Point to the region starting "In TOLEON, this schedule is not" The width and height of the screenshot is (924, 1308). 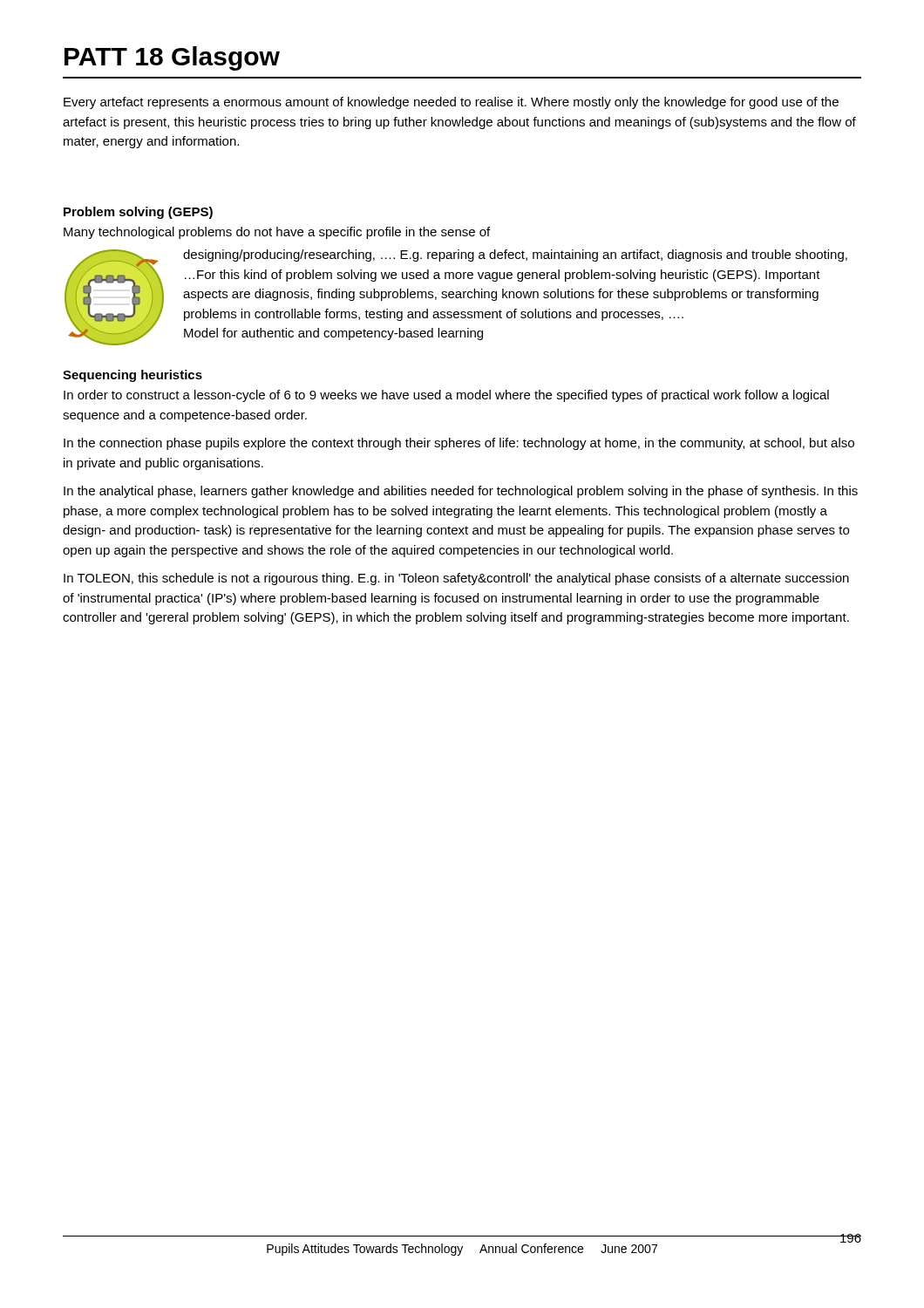click(x=456, y=597)
